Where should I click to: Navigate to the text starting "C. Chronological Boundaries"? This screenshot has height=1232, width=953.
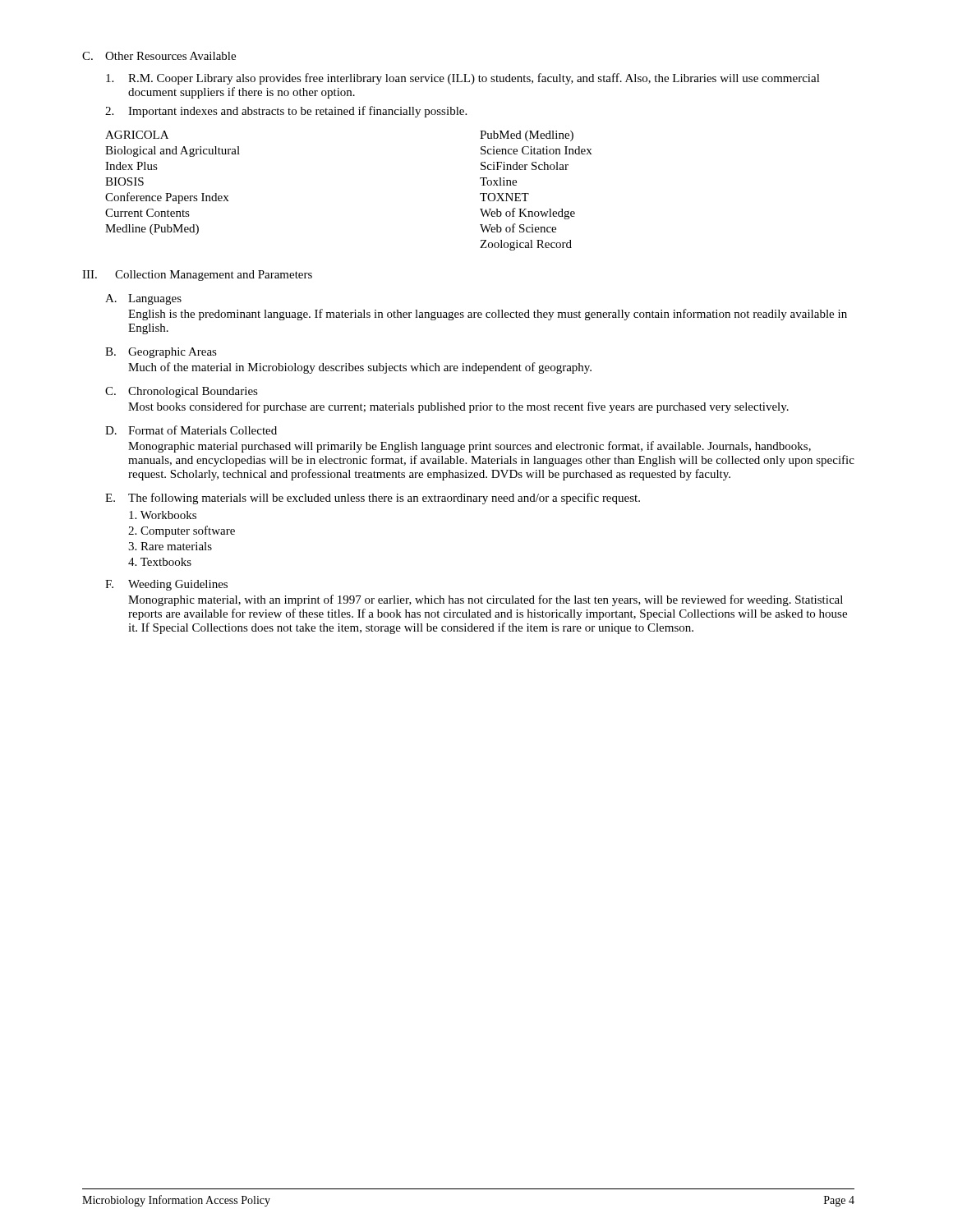[181, 391]
